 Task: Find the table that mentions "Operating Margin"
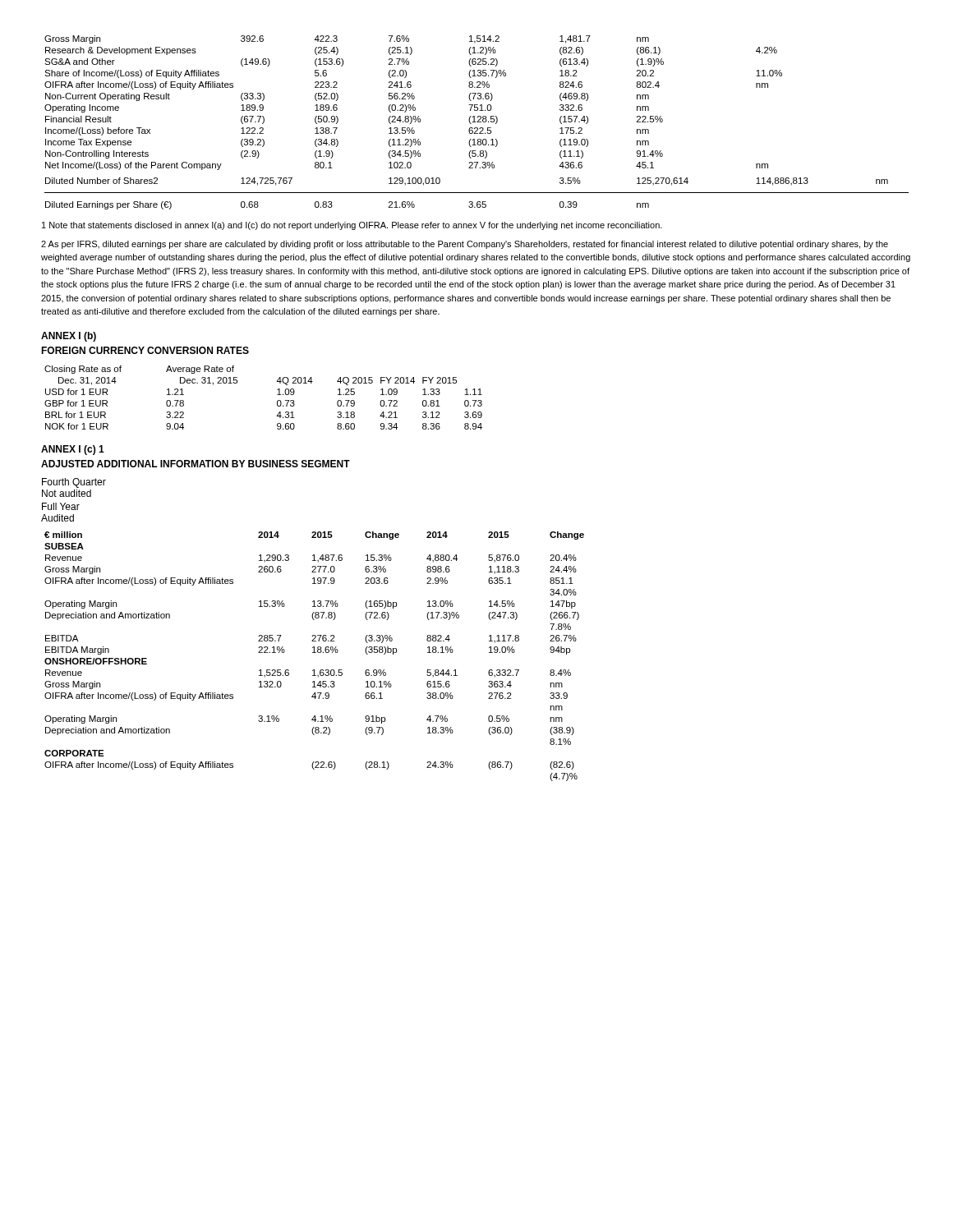(x=476, y=655)
